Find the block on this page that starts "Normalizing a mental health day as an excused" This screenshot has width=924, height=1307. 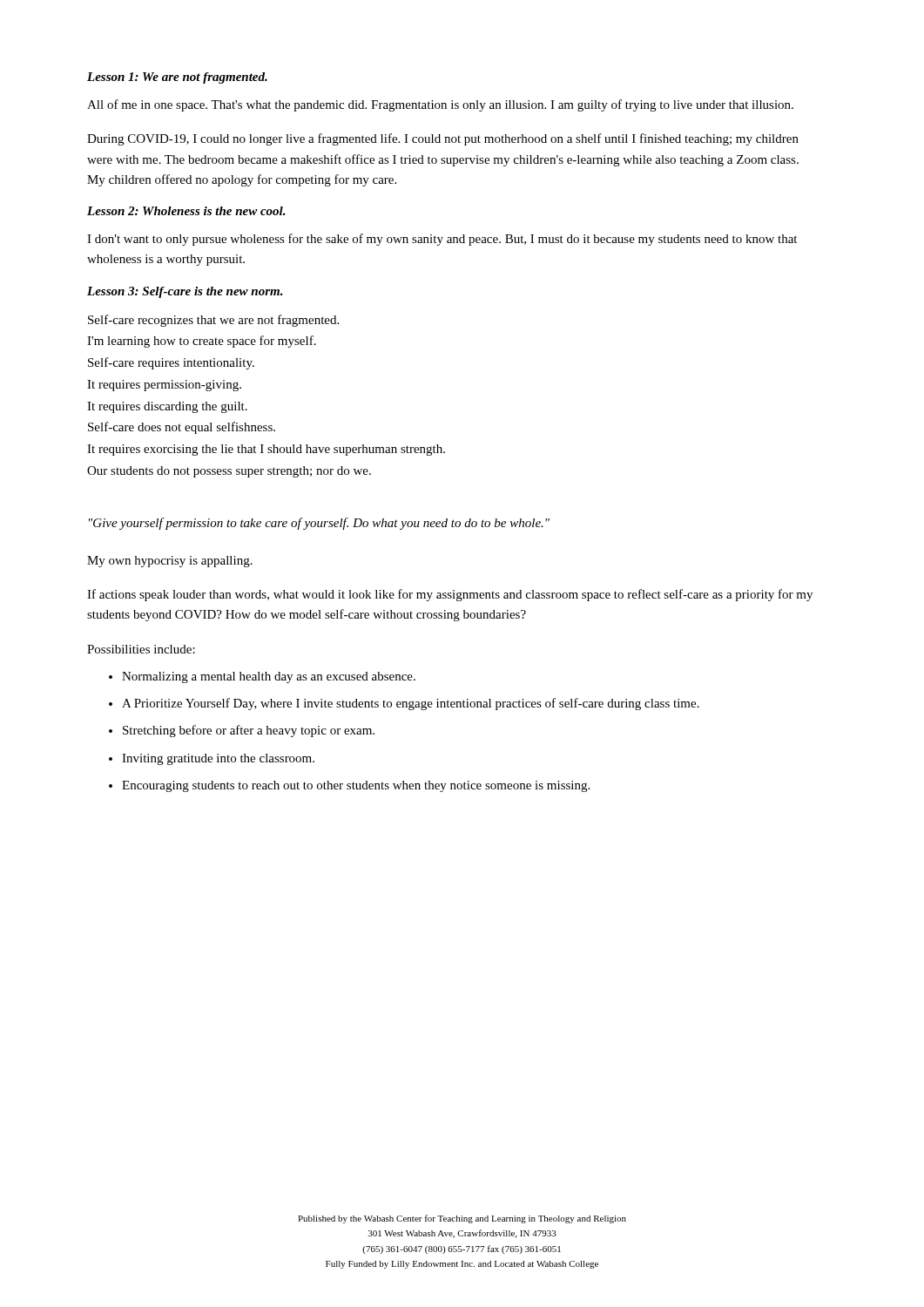(x=269, y=676)
